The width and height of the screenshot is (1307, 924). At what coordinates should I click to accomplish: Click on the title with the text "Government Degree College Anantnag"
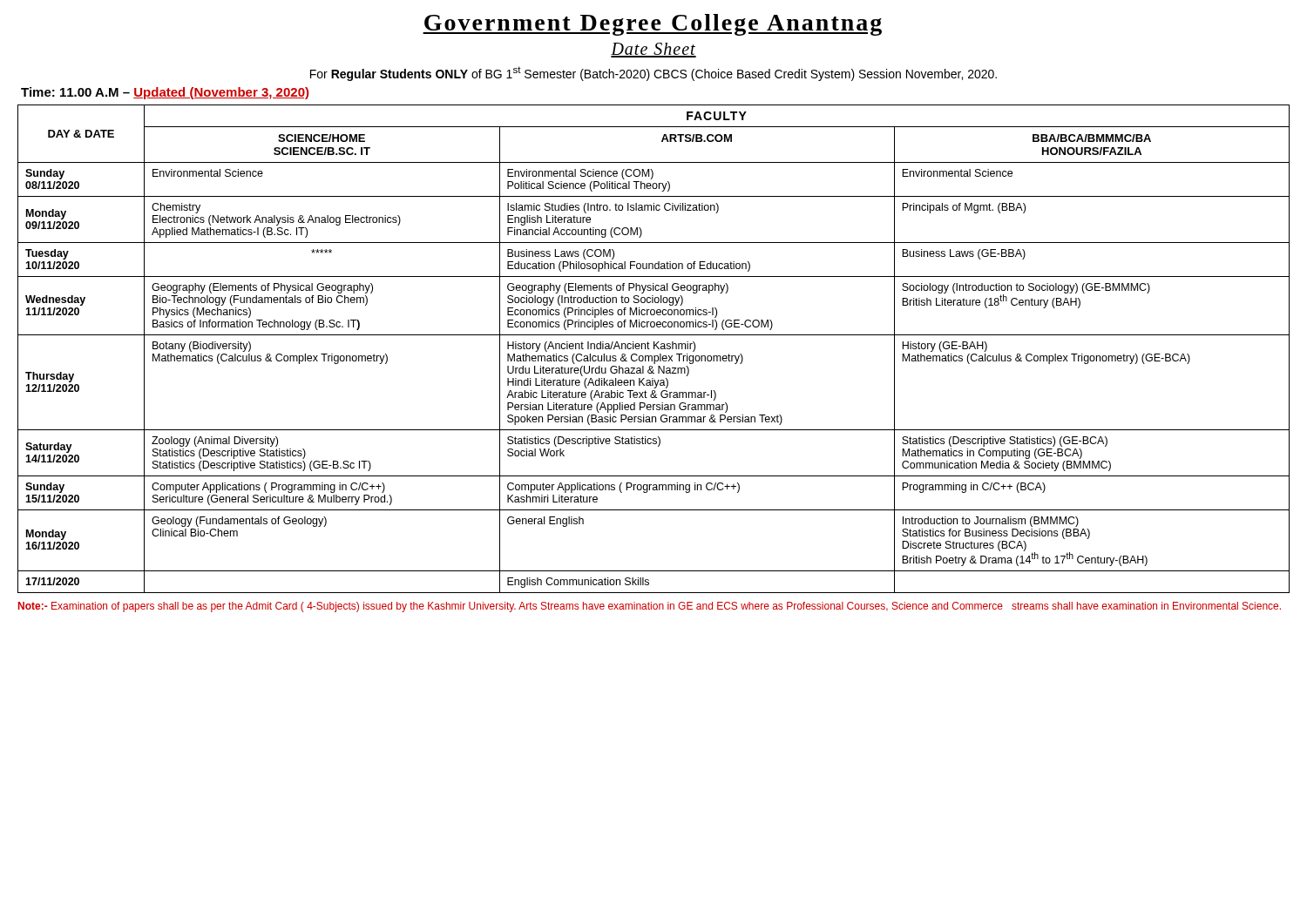coord(654,22)
